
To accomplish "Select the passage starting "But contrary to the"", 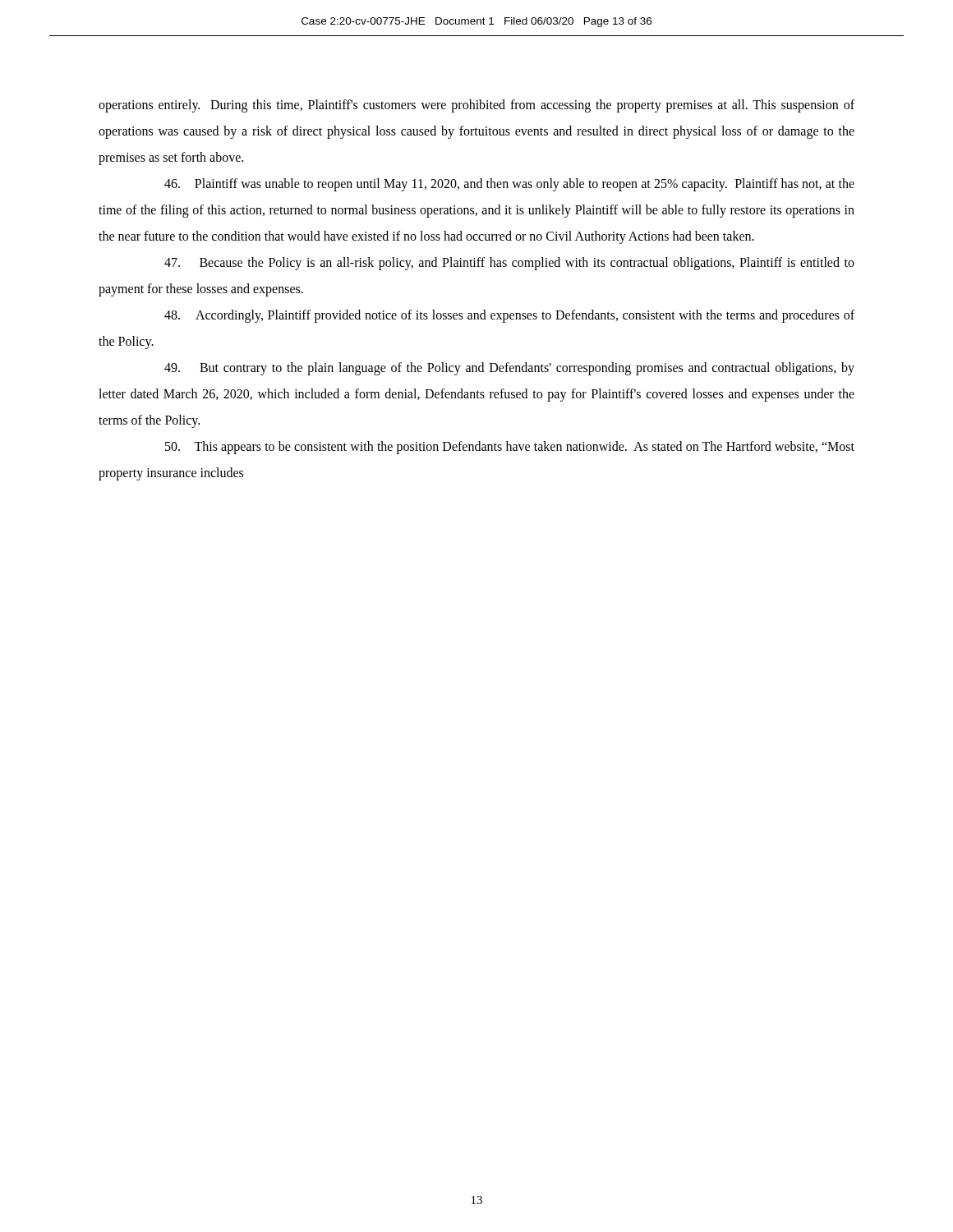I will 476,394.
